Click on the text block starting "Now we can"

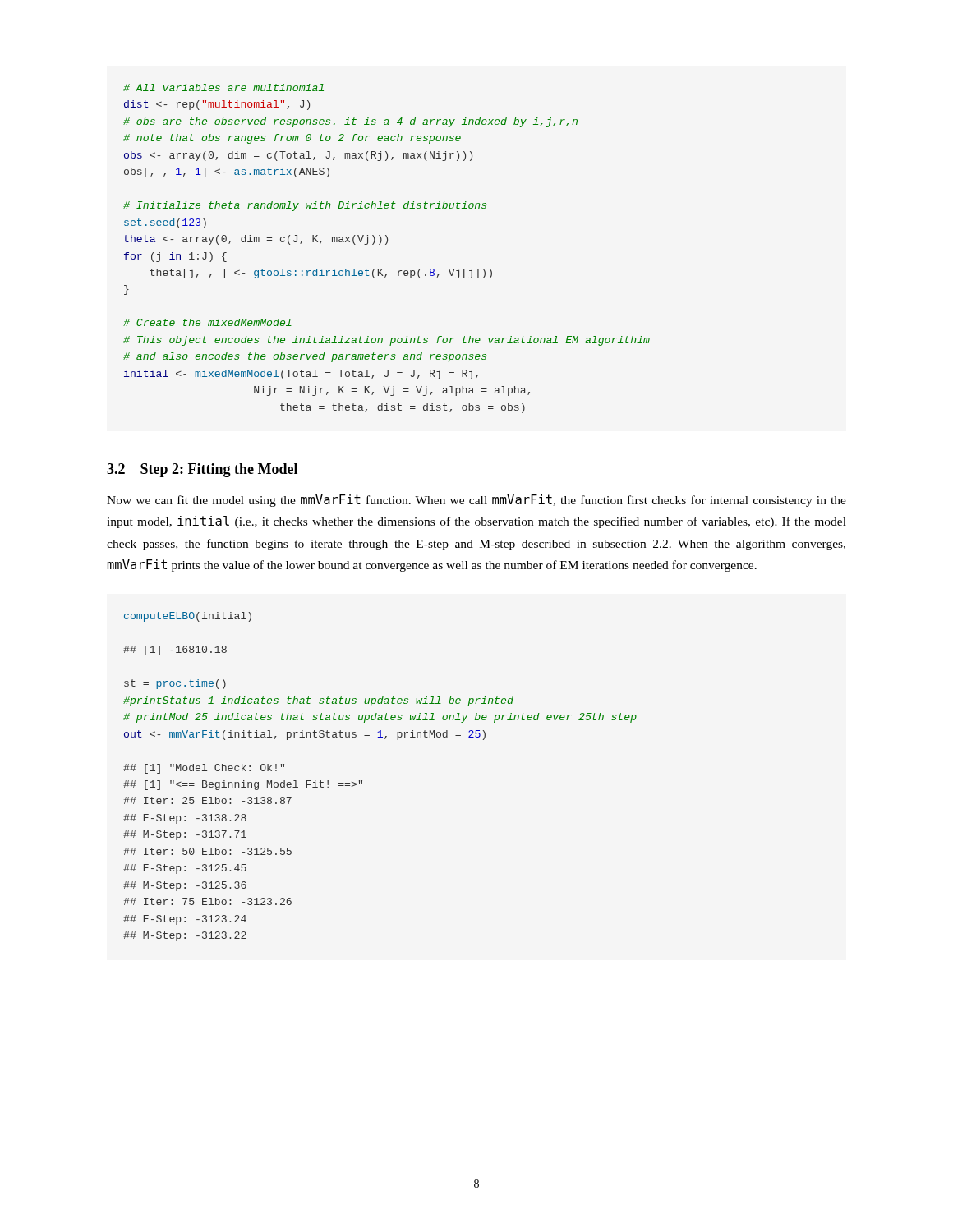(x=476, y=533)
